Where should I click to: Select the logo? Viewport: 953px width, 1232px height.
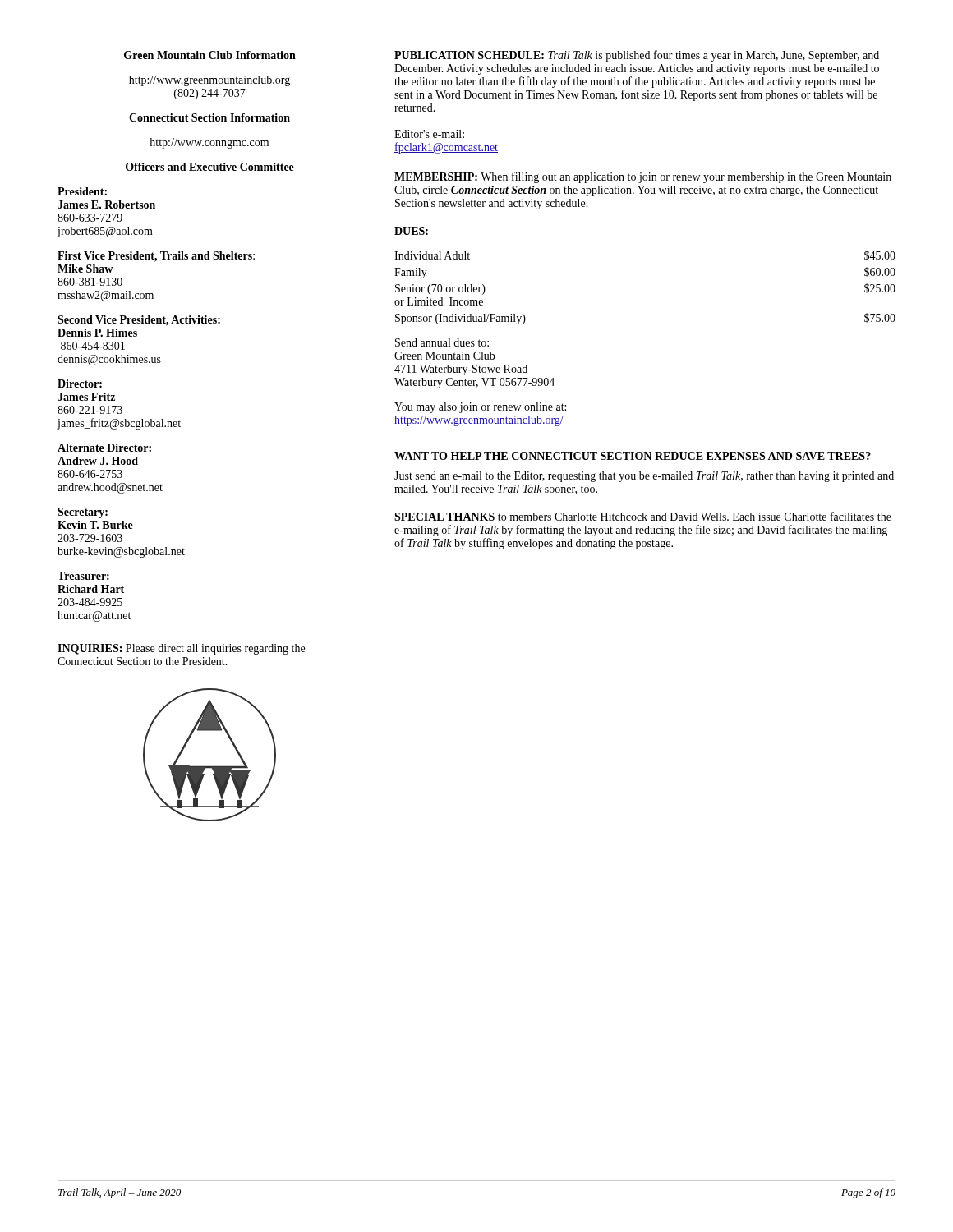click(x=209, y=756)
